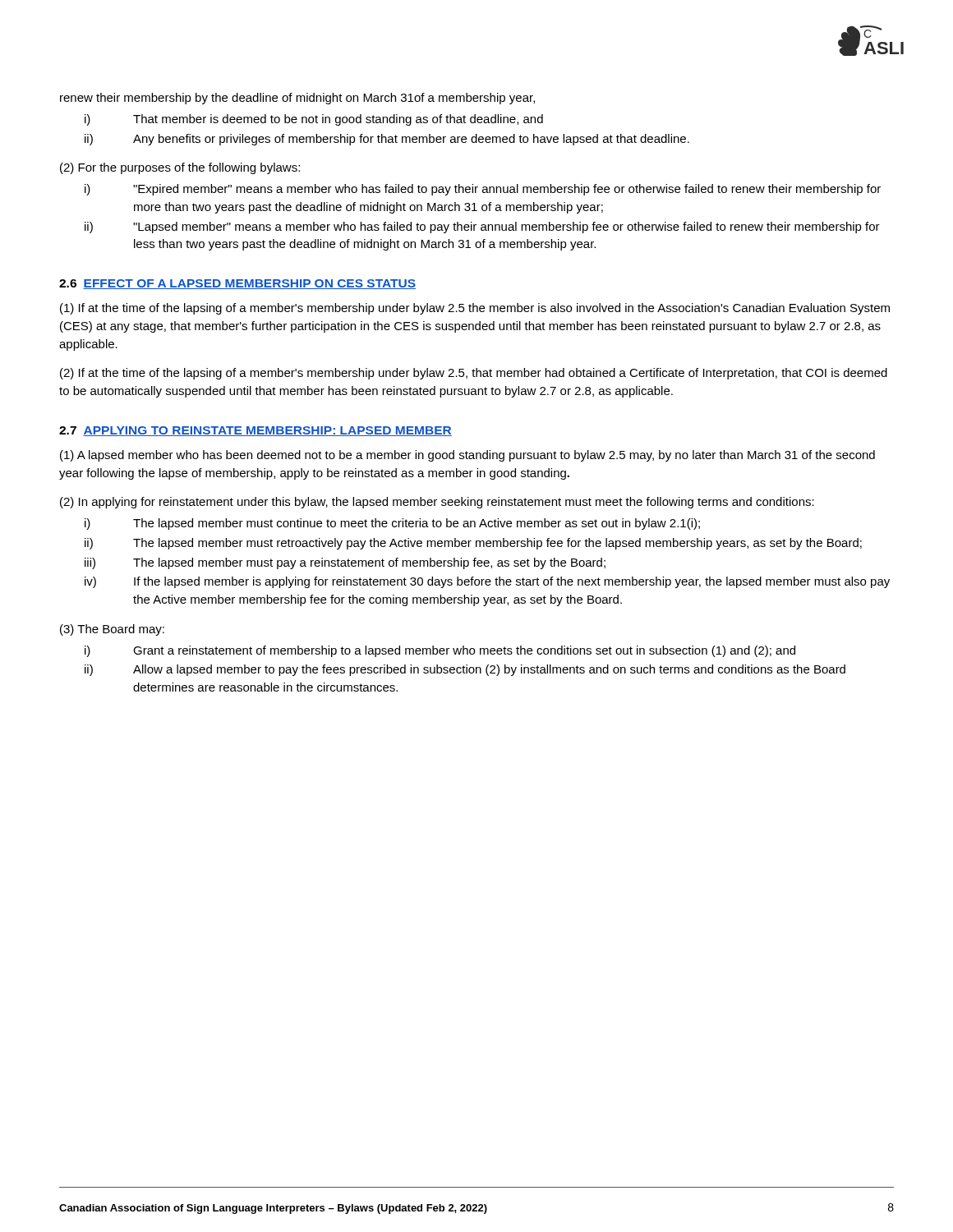953x1232 pixels.
Task: Point to "(3) The Board may:"
Action: (112, 629)
